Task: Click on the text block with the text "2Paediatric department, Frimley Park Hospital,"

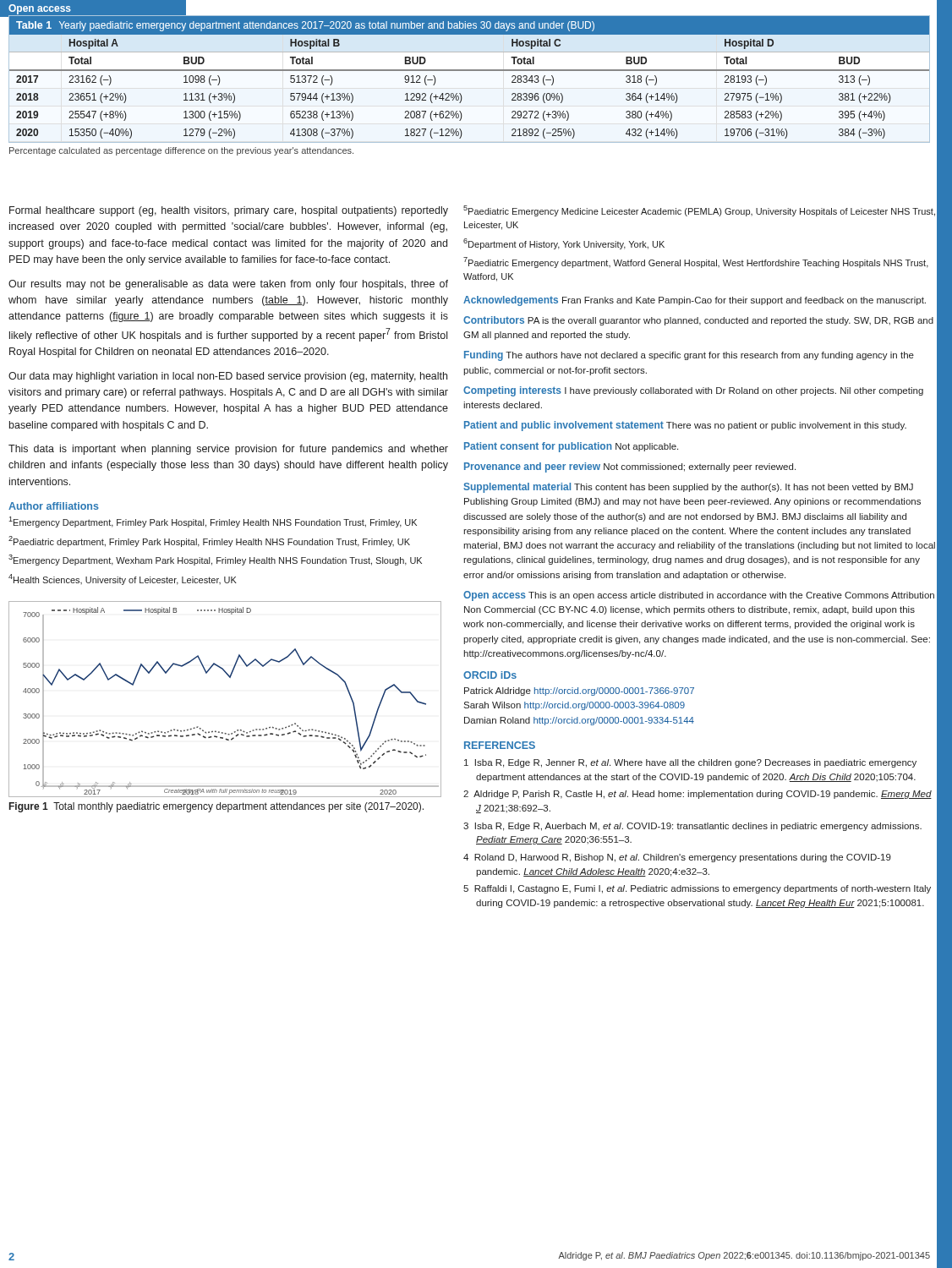Action: click(x=209, y=540)
